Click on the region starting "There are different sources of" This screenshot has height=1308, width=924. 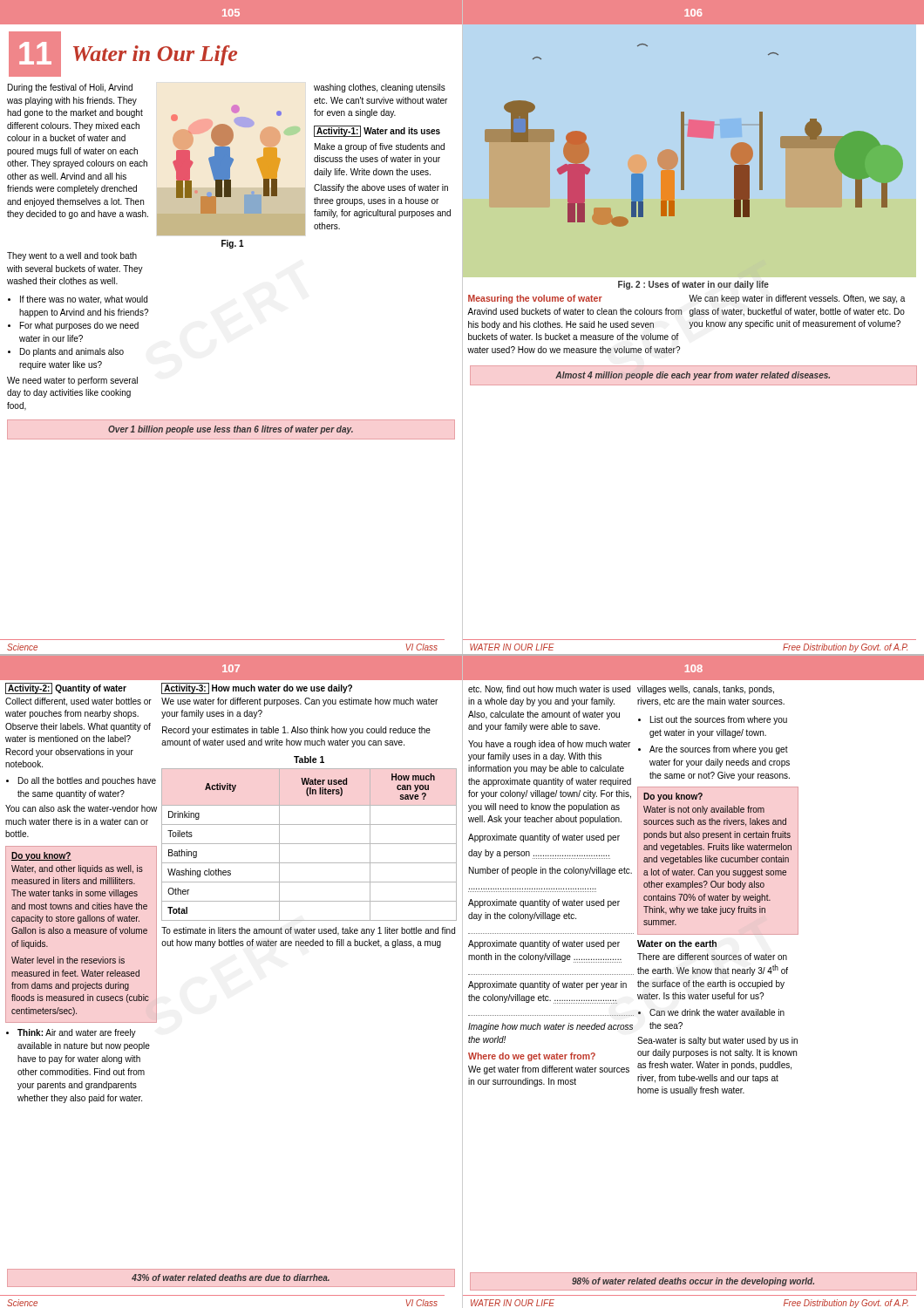(x=713, y=977)
